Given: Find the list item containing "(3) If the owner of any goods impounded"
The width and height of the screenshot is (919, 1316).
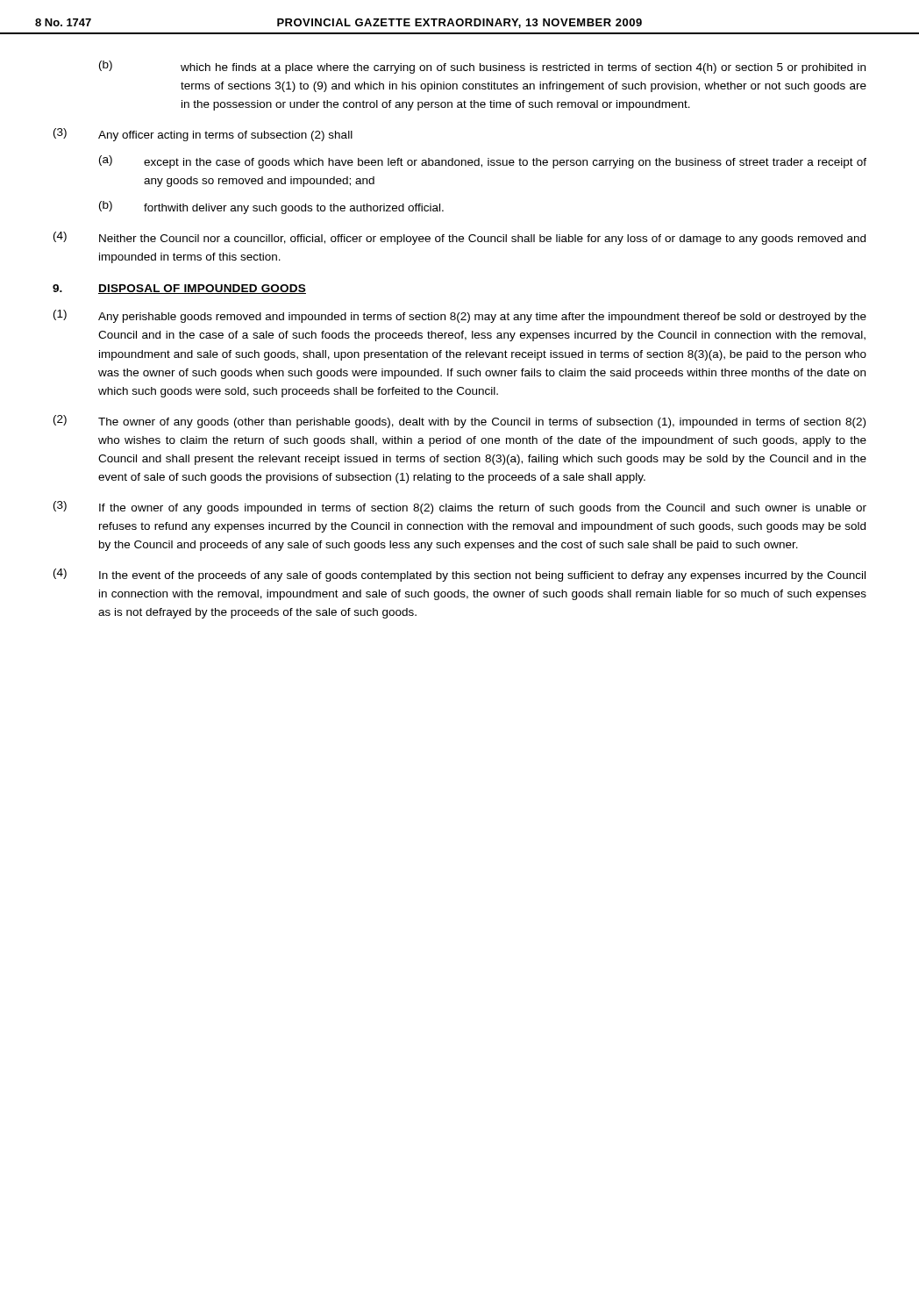Looking at the screenshot, I should 460,526.
